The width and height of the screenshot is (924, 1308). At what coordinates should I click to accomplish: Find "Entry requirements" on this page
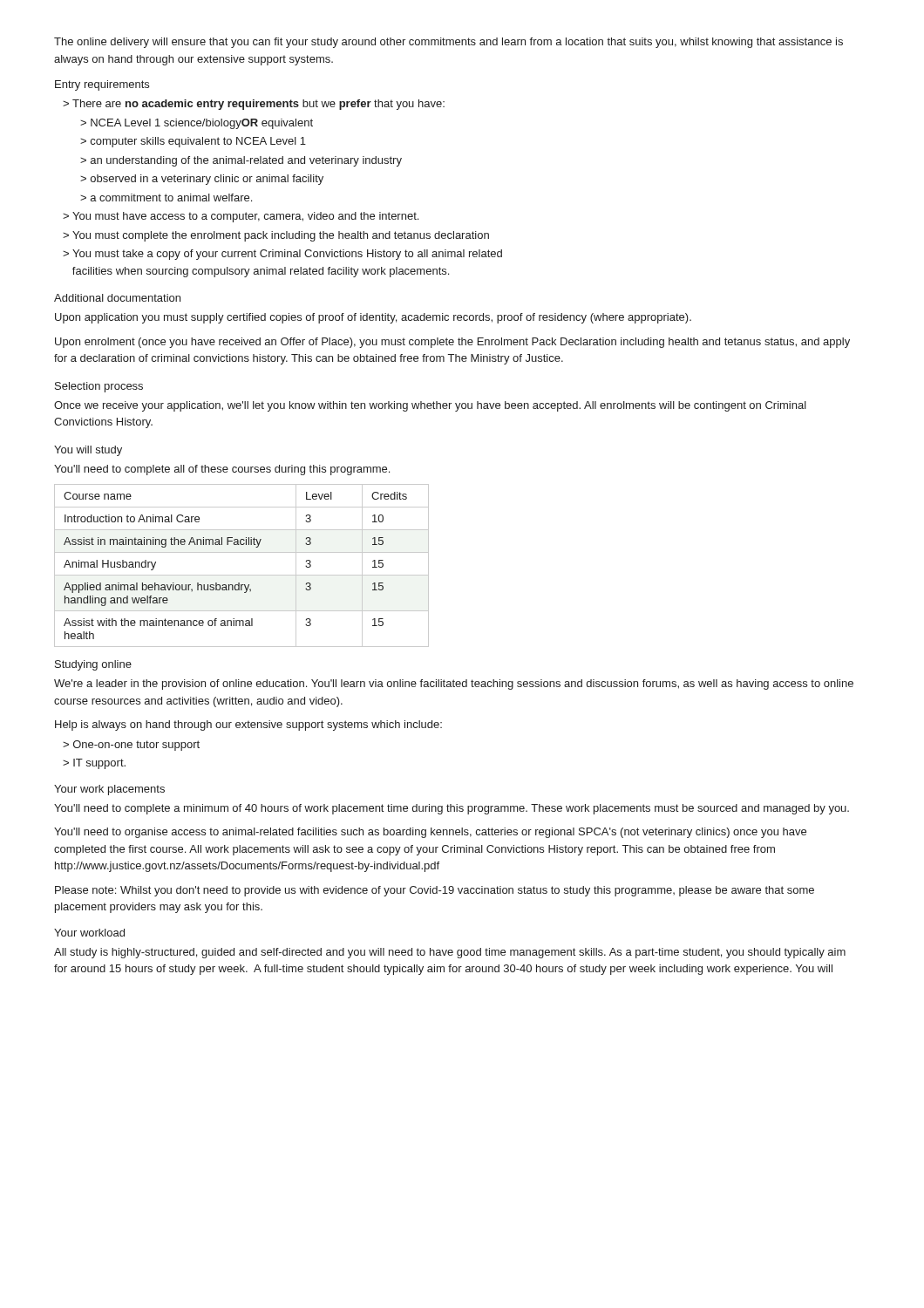coord(102,84)
